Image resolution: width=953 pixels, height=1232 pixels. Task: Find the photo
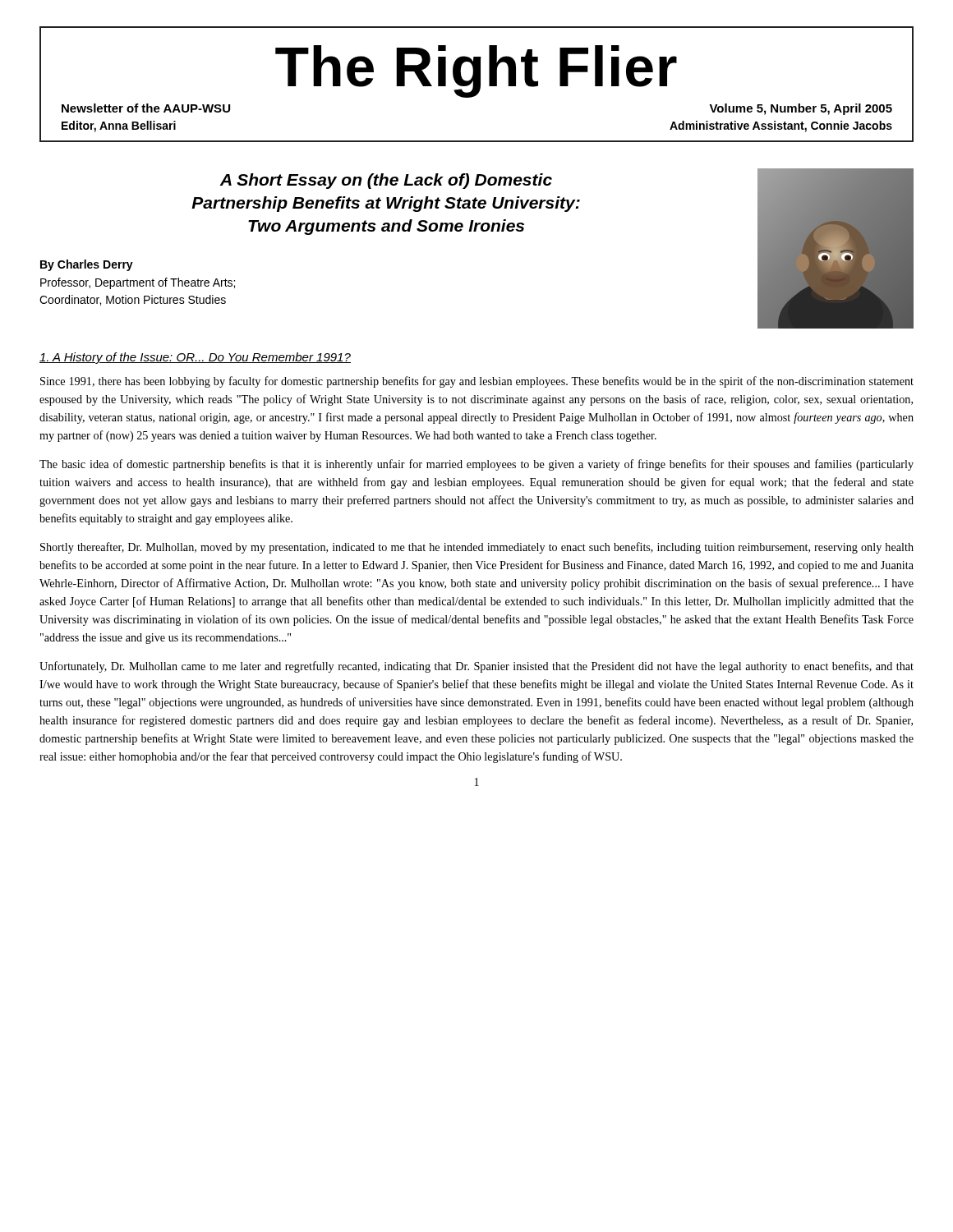[x=835, y=250]
